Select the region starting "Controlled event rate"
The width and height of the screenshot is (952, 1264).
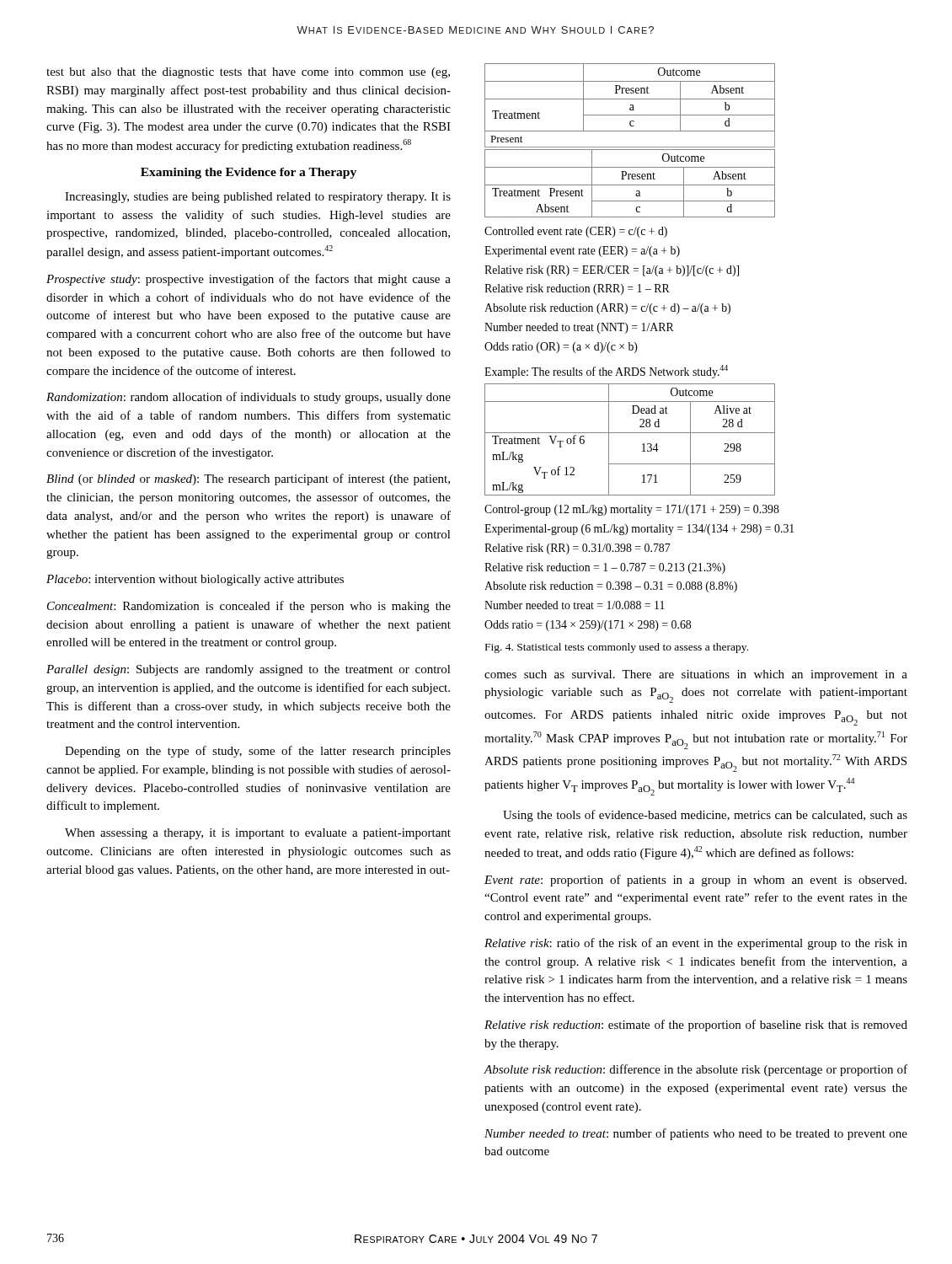coord(612,289)
